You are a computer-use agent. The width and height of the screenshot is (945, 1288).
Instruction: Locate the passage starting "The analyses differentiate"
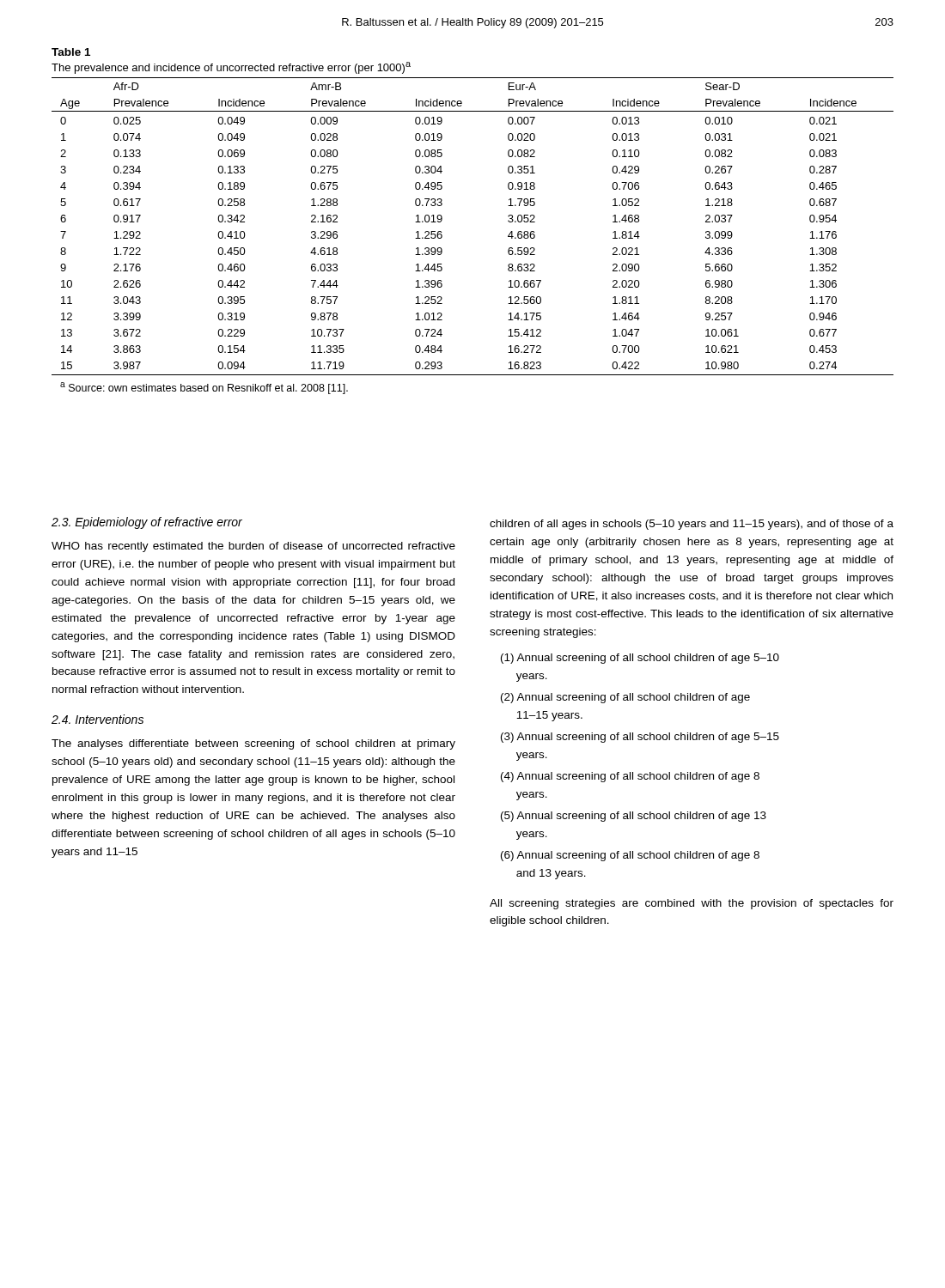[x=253, y=797]
